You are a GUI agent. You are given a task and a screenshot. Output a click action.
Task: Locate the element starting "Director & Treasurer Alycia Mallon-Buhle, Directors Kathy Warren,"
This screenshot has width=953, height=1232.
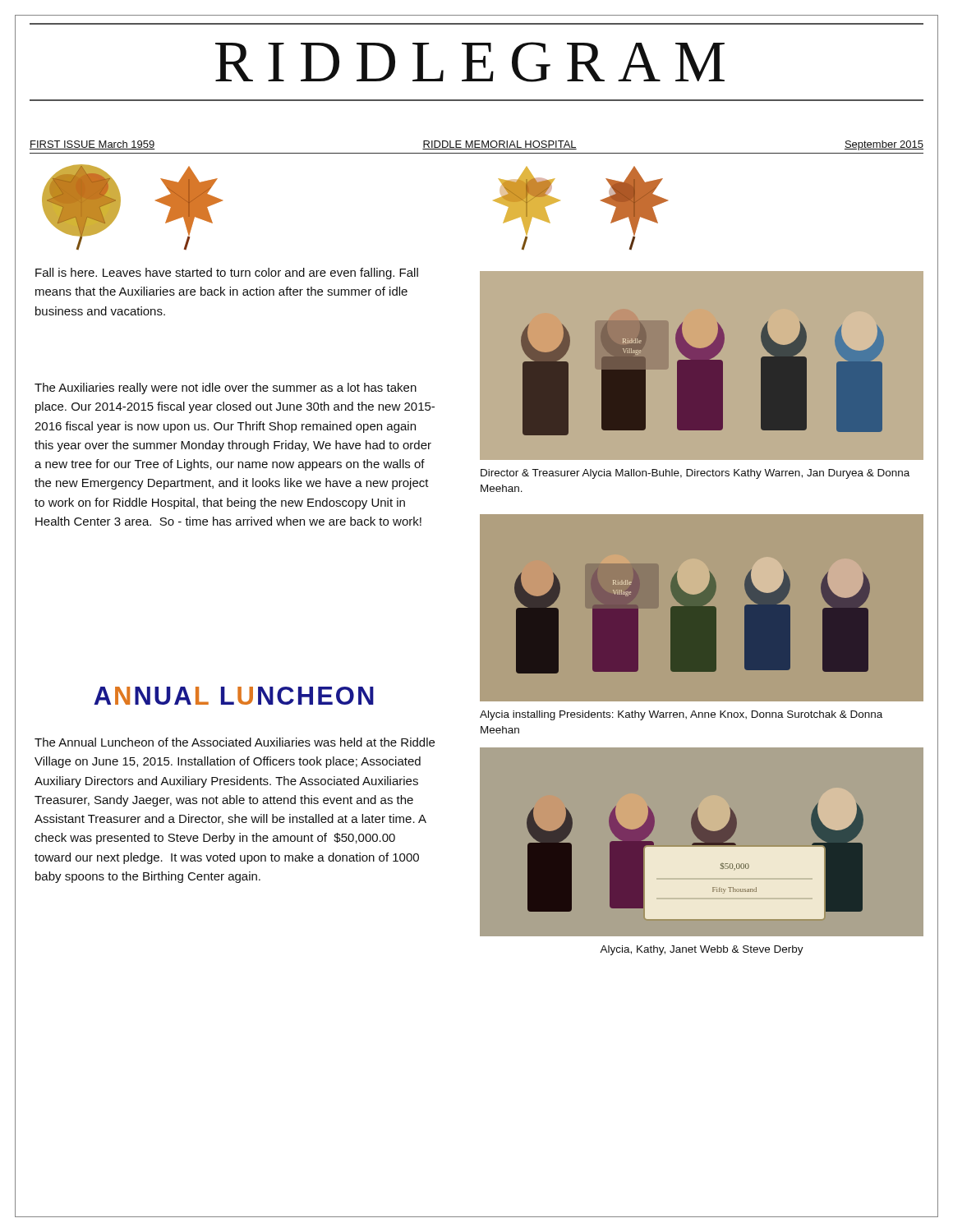click(695, 481)
